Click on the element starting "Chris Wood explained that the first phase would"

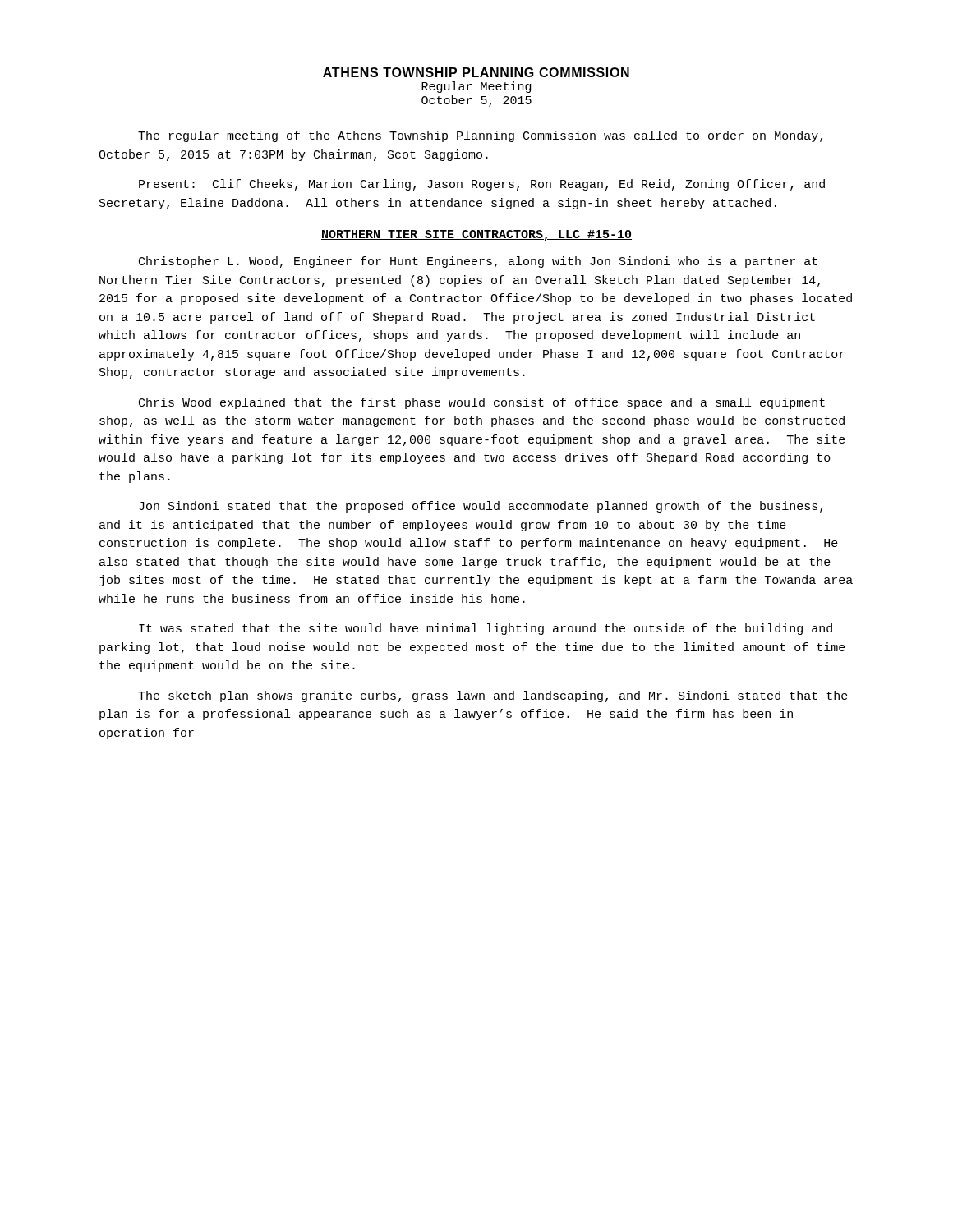[472, 440]
